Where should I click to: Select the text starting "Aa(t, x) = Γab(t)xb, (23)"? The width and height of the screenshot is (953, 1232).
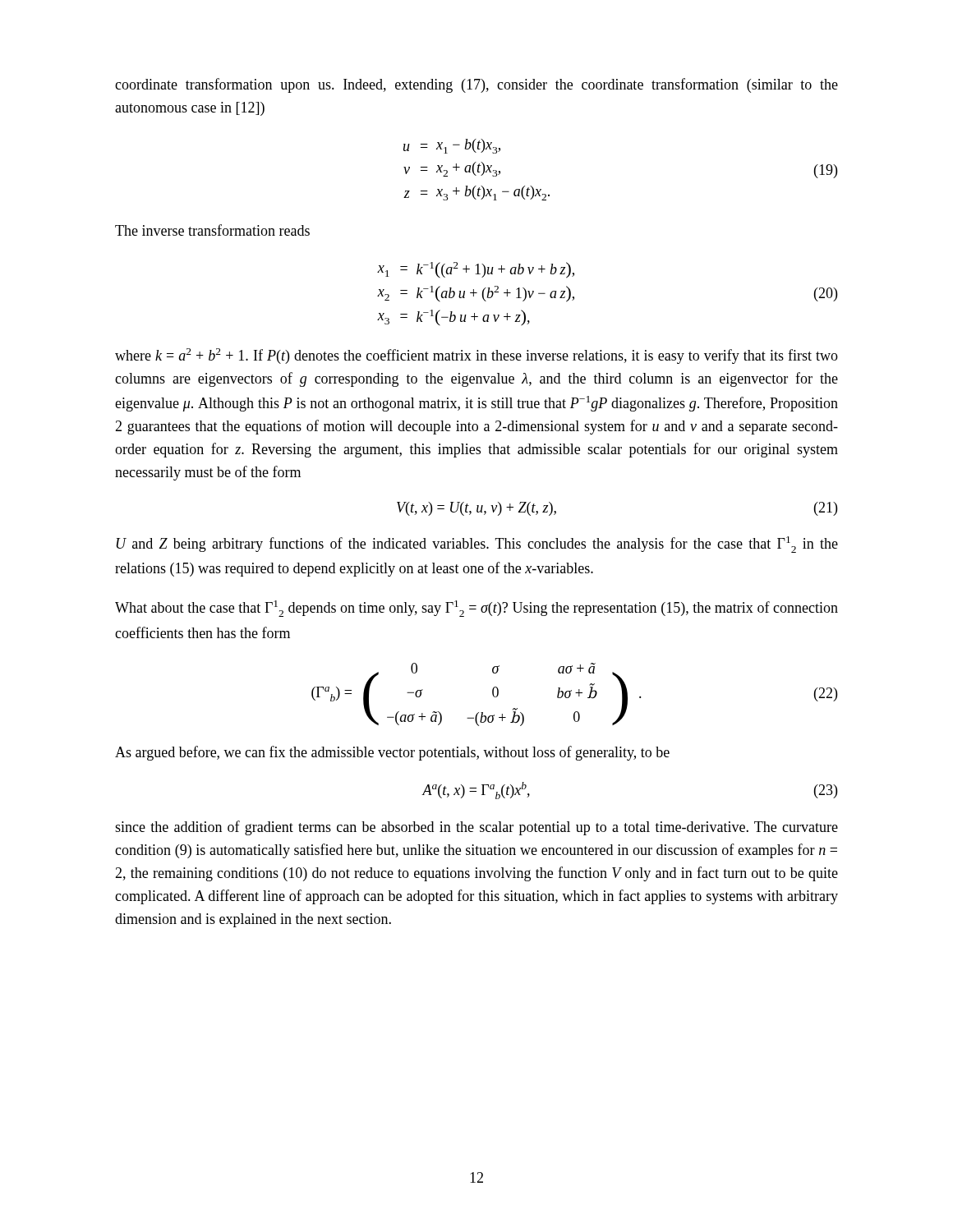click(x=483, y=791)
